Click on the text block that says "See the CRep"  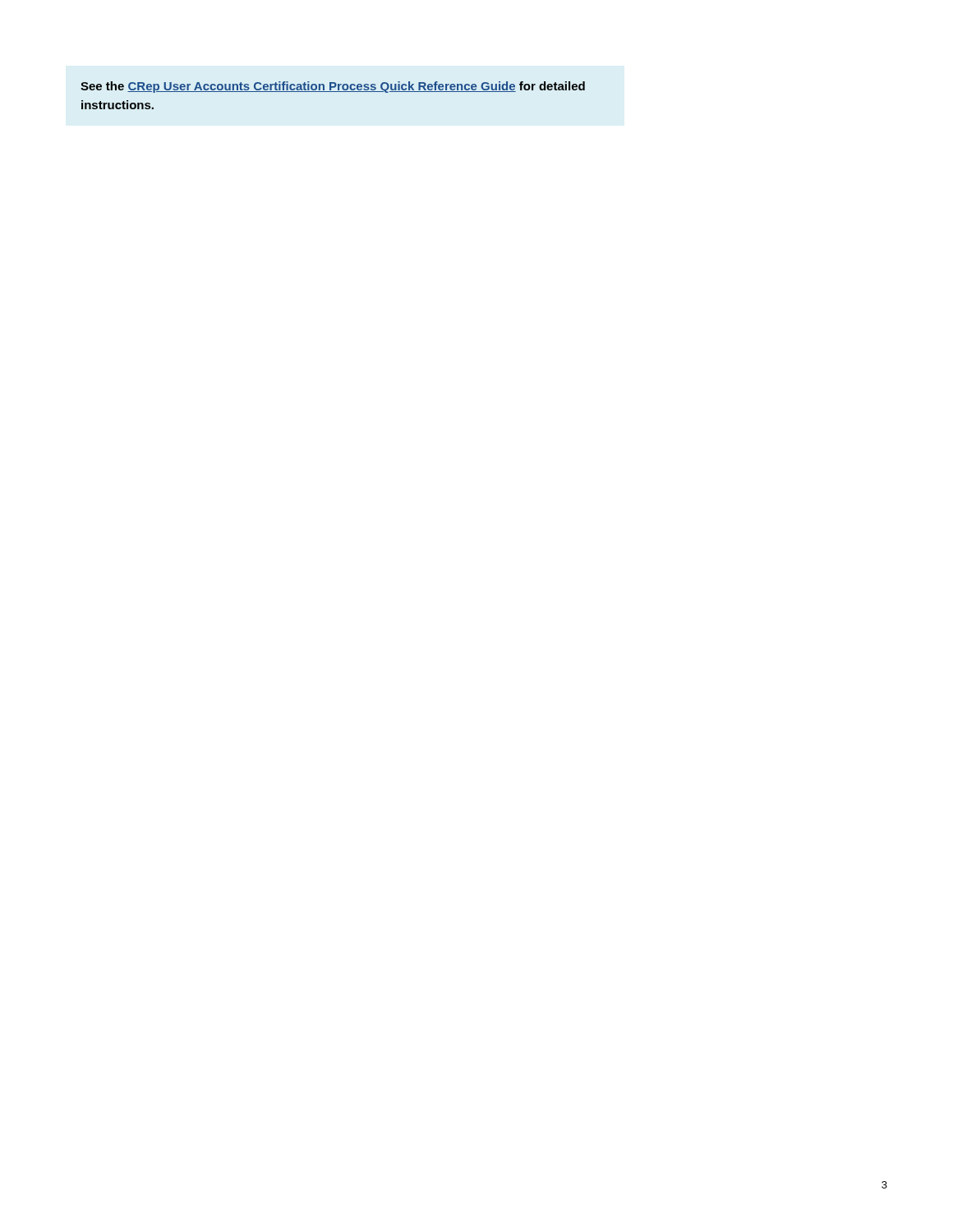[x=345, y=96]
